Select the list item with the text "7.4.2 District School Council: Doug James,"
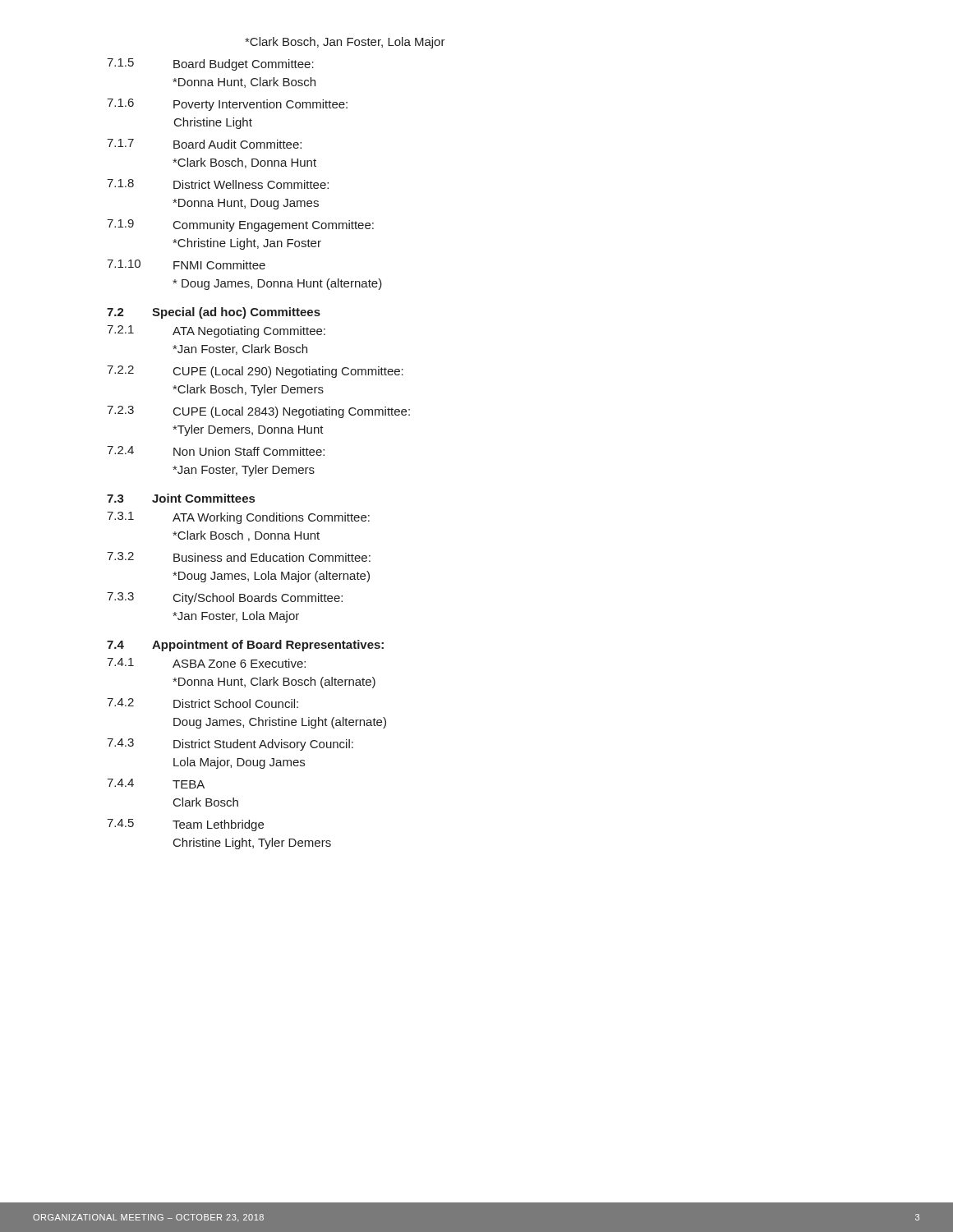 203,703
